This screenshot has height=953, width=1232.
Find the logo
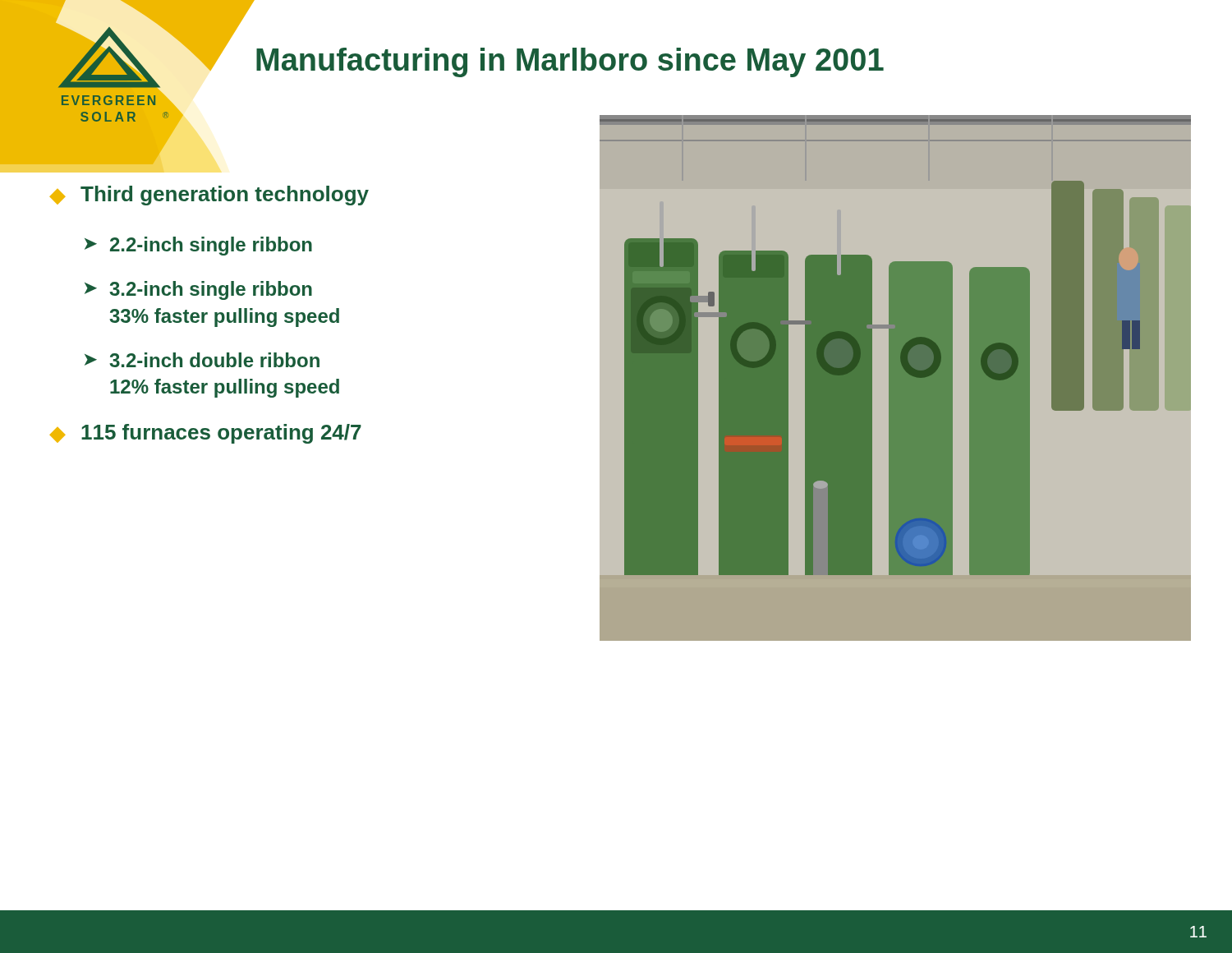(109, 85)
